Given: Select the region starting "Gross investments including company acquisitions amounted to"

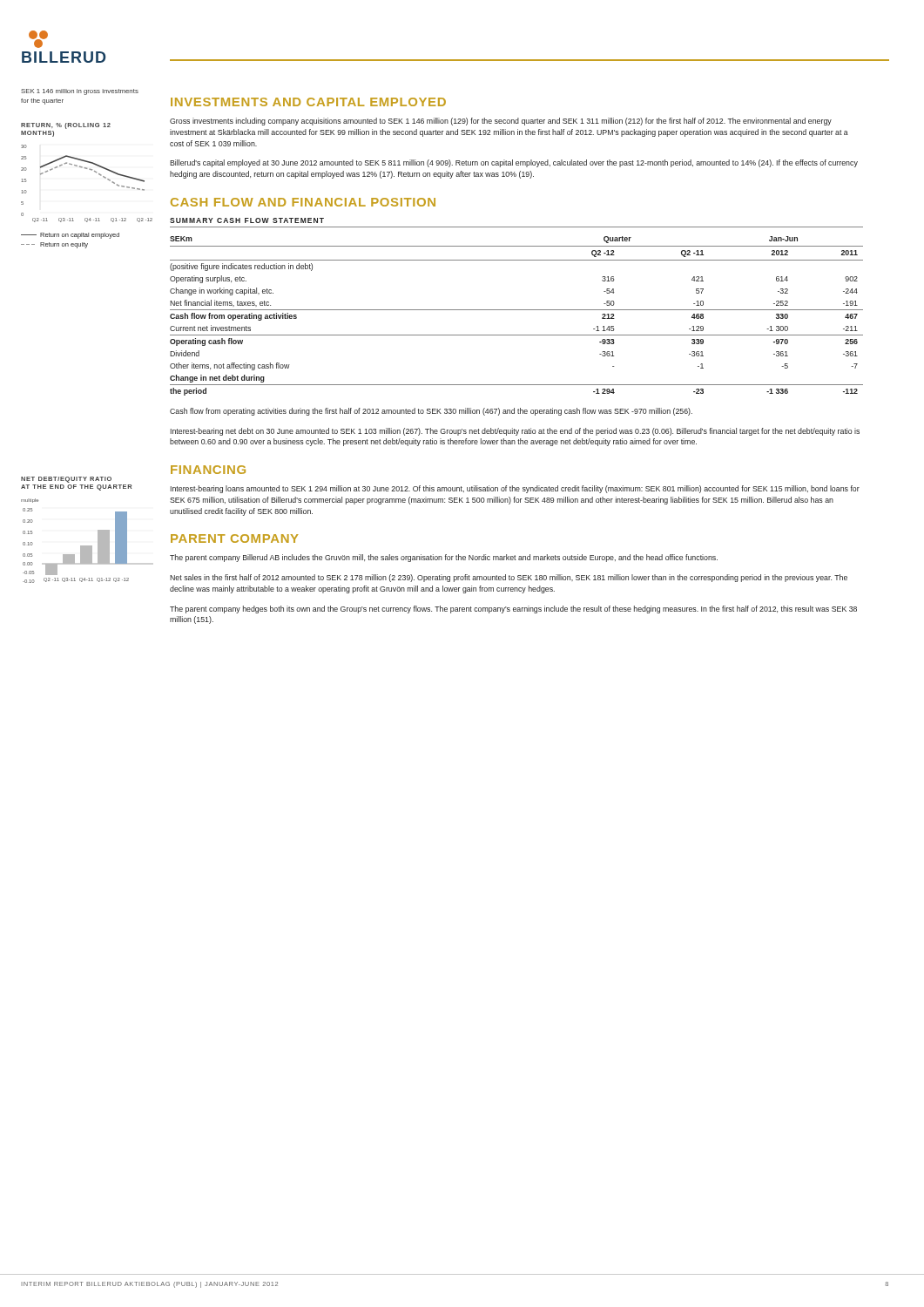Looking at the screenshot, I should pos(509,132).
